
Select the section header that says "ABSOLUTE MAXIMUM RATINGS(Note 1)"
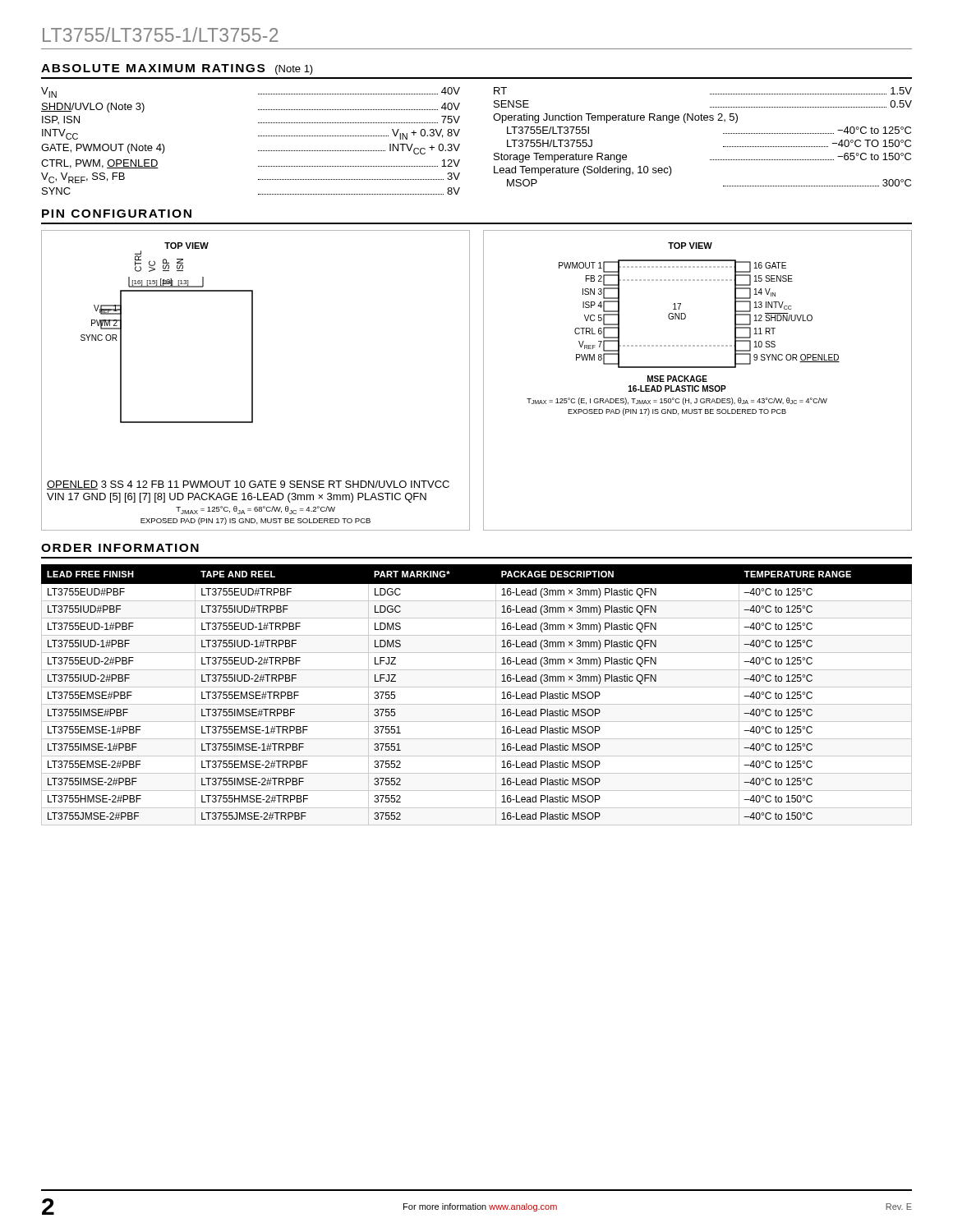click(177, 68)
